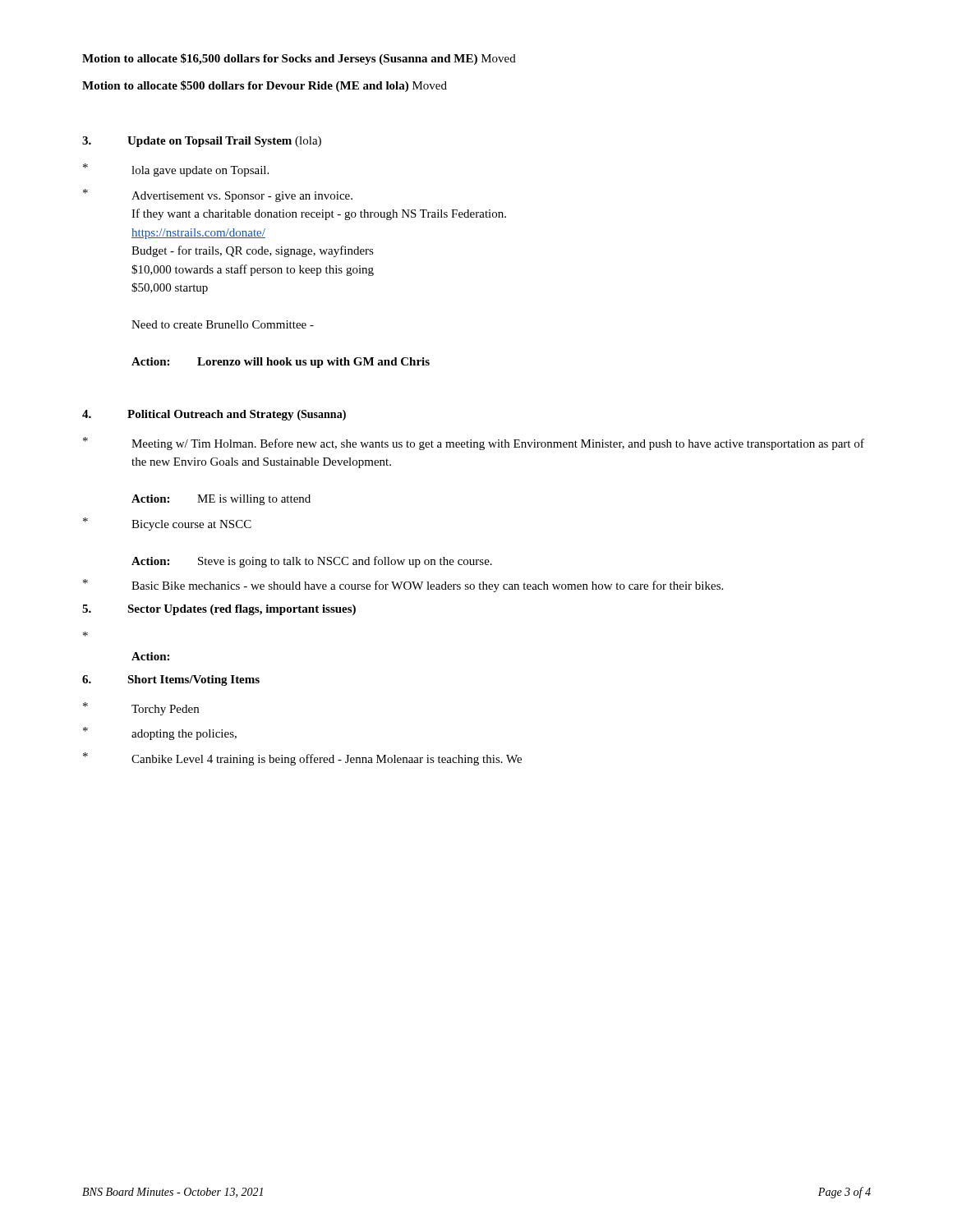Select the list item containing "* Meeting w/ Tim Holman. Before new act,"
Screen dimensions: 1232x953
pyautogui.click(x=474, y=444)
